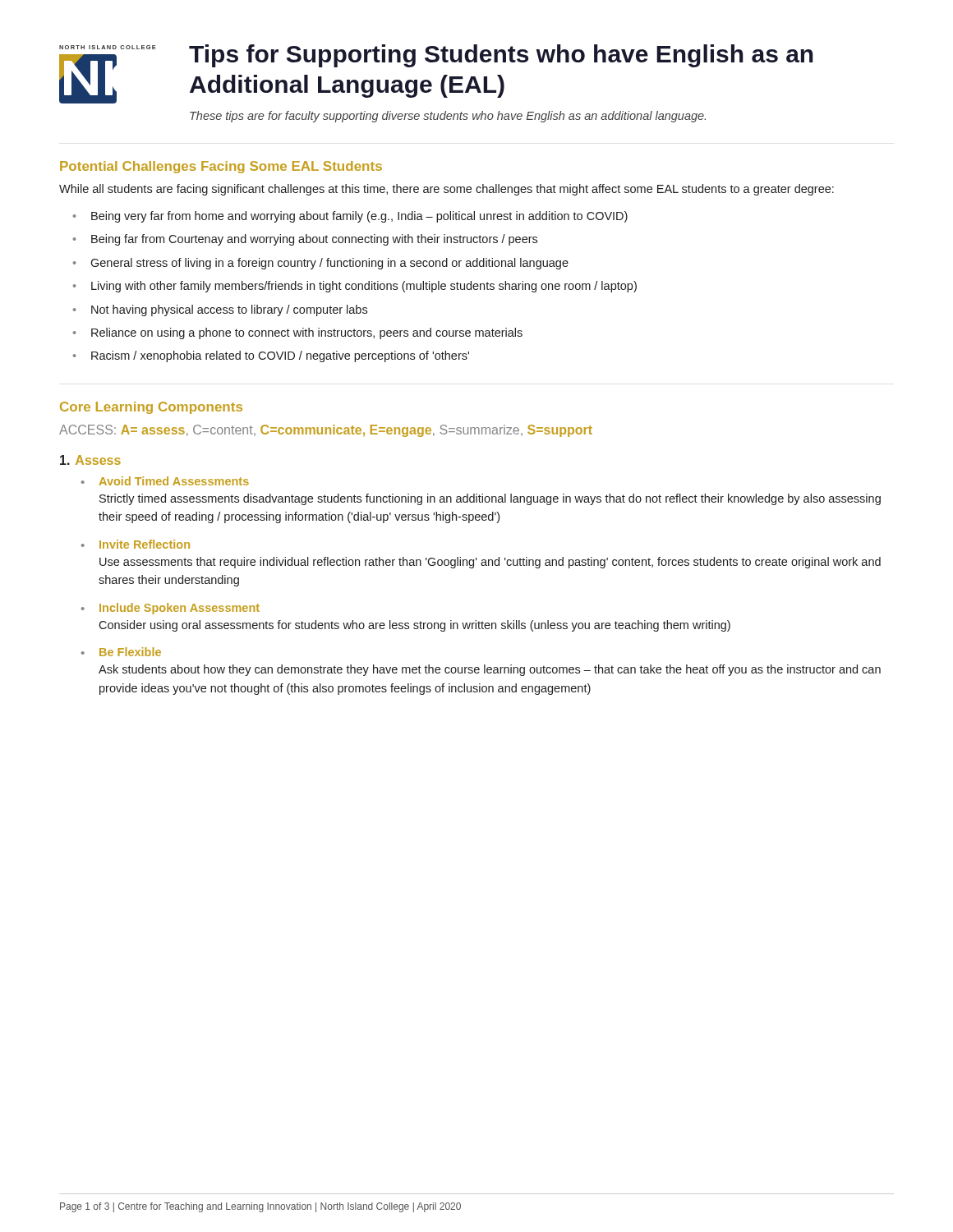The image size is (953, 1232).
Task: Locate the logo
Action: click(113, 76)
